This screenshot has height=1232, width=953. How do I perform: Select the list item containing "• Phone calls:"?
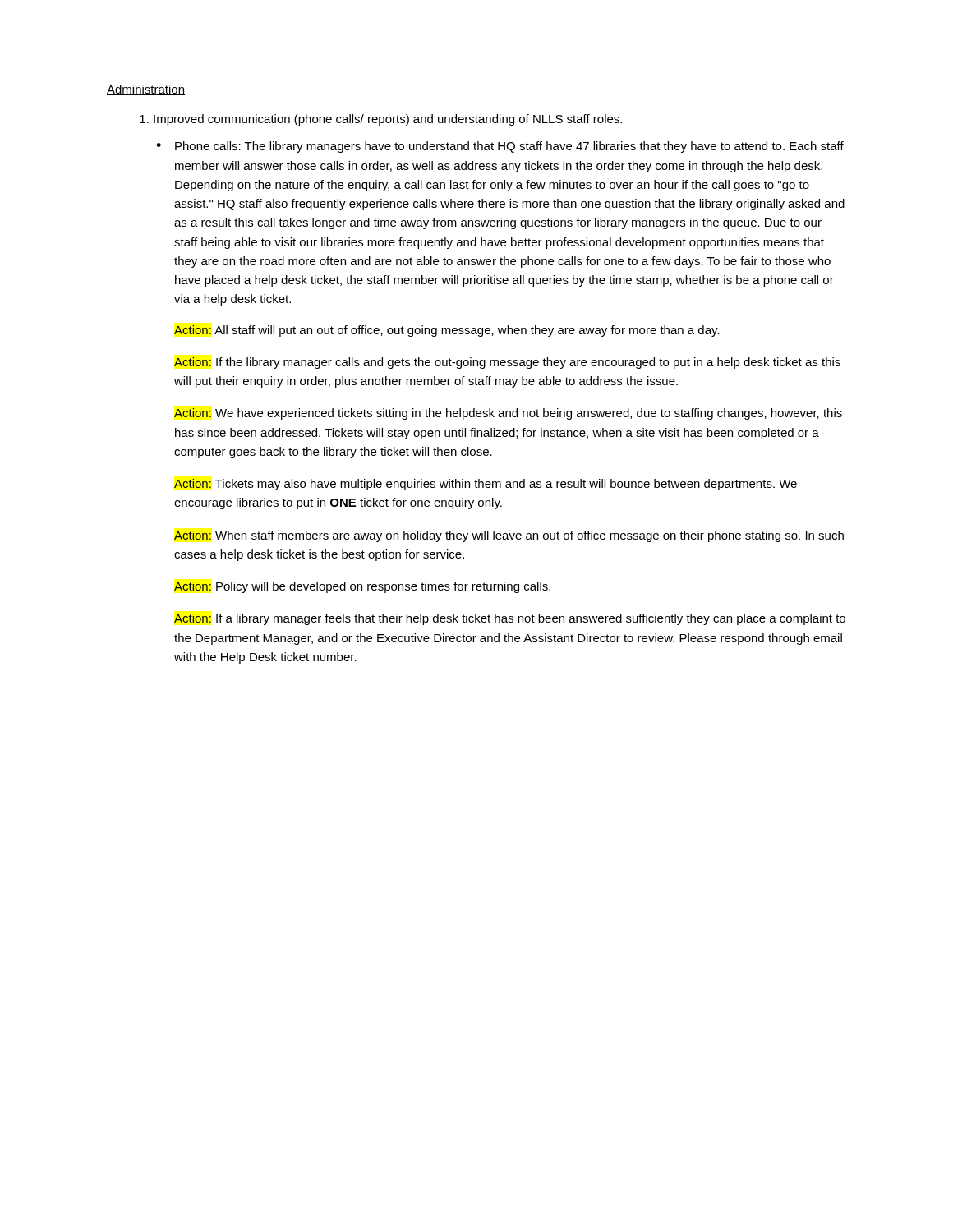[501, 222]
